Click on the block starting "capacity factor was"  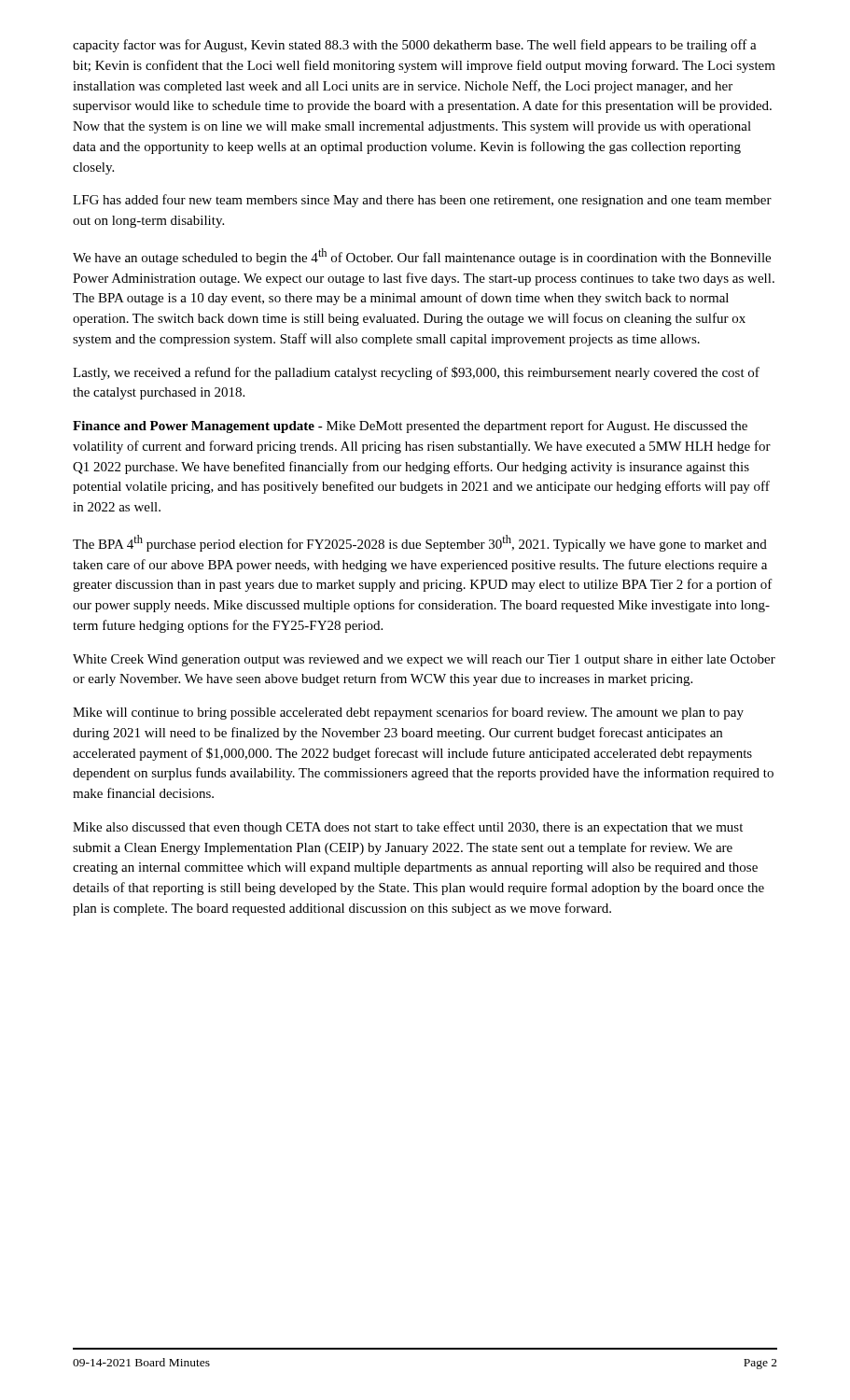click(x=424, y=106)
